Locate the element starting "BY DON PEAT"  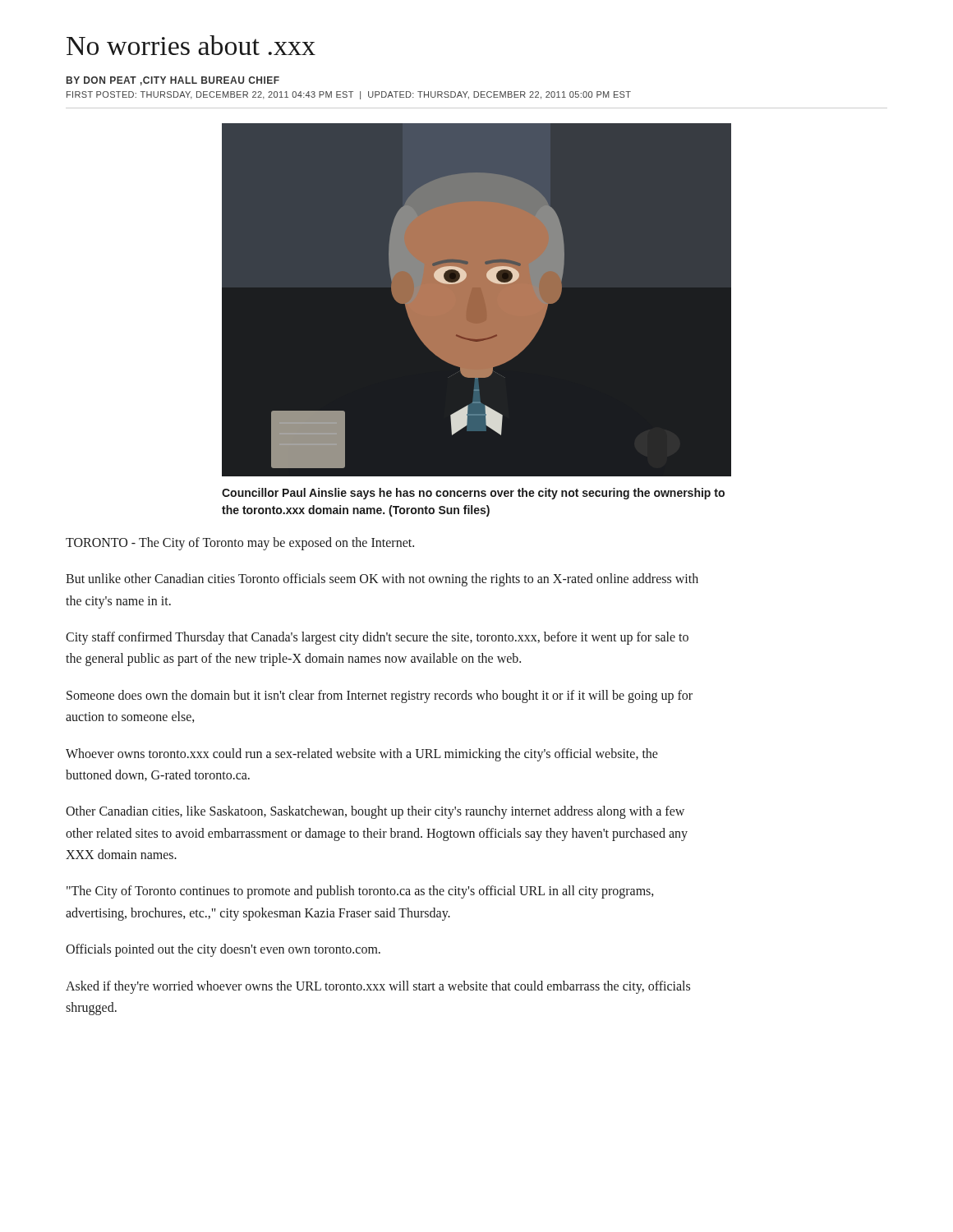476,80
